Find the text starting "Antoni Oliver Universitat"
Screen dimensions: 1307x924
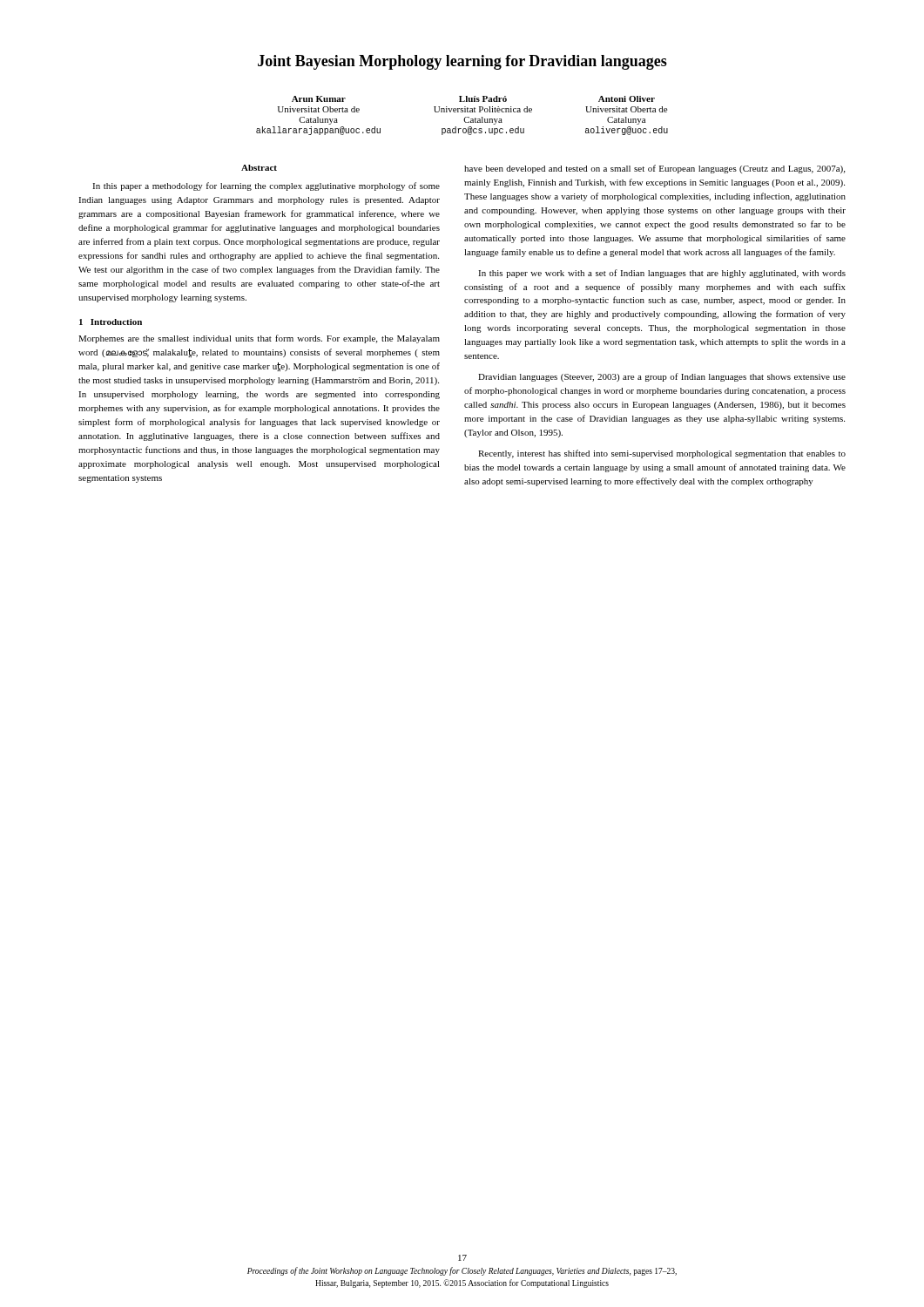[x=626, y=115]
